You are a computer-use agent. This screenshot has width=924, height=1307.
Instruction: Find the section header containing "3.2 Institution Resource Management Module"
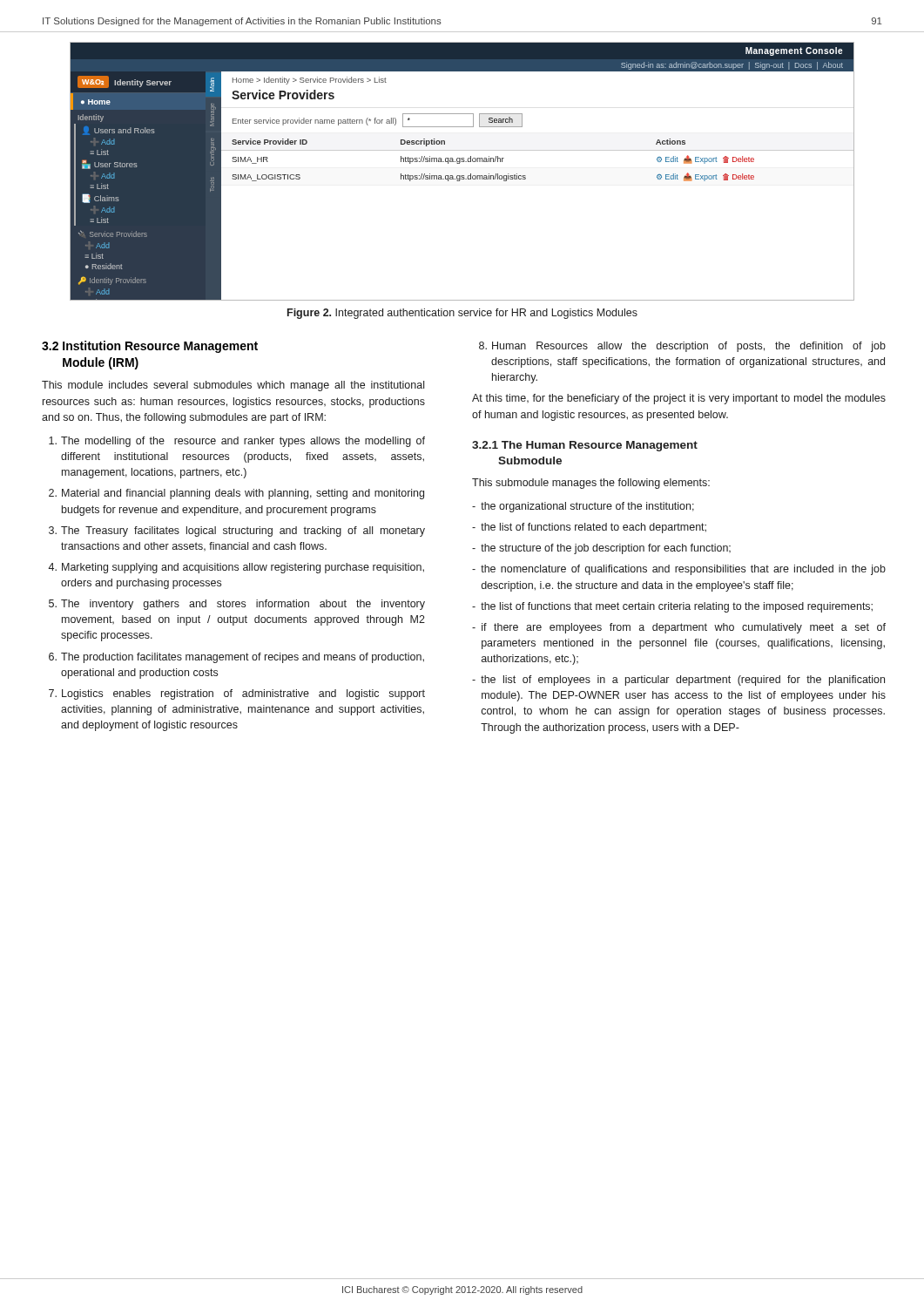[x=150, y=355]
